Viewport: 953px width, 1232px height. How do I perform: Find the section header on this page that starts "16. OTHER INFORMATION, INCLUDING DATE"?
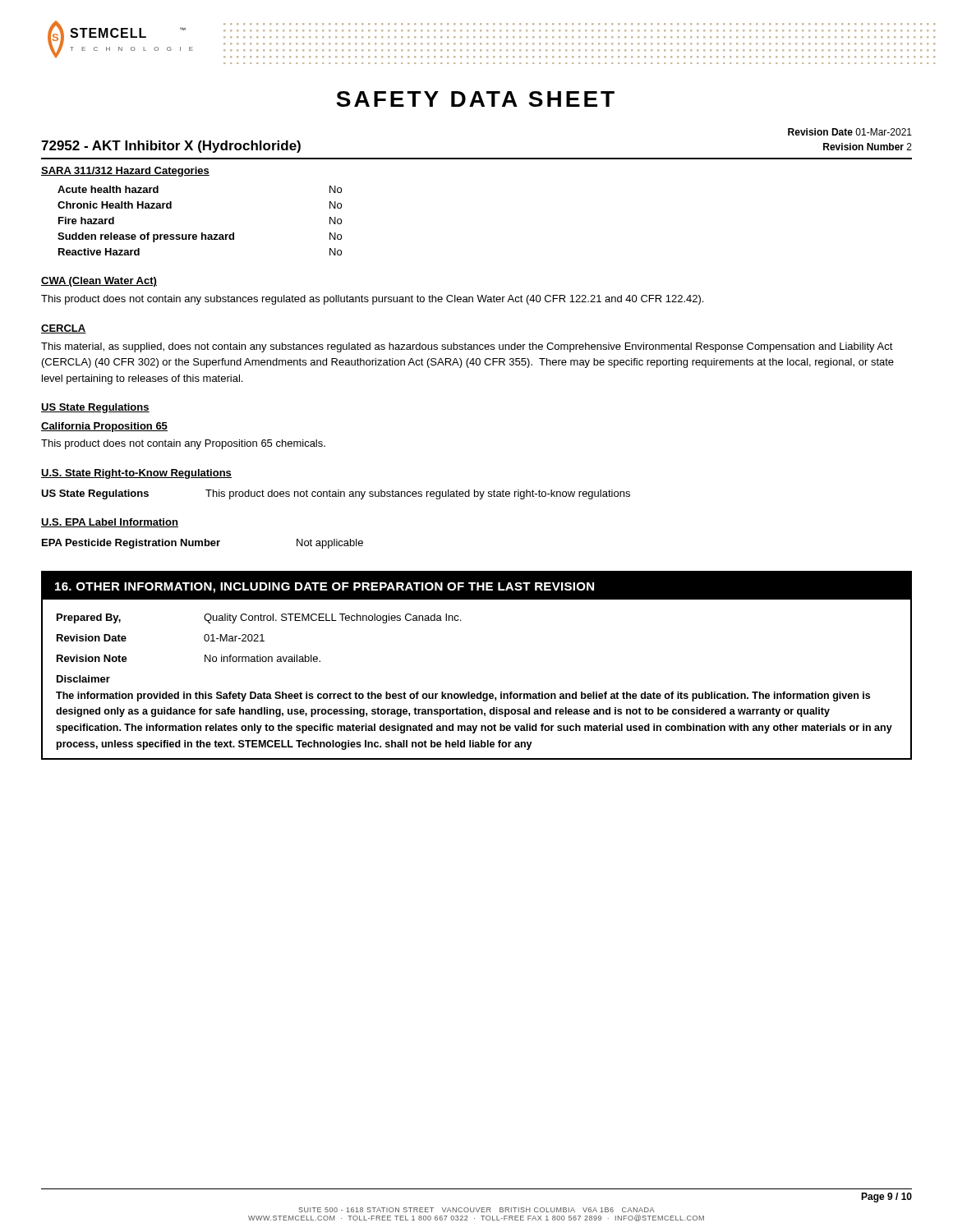[325, 586]
